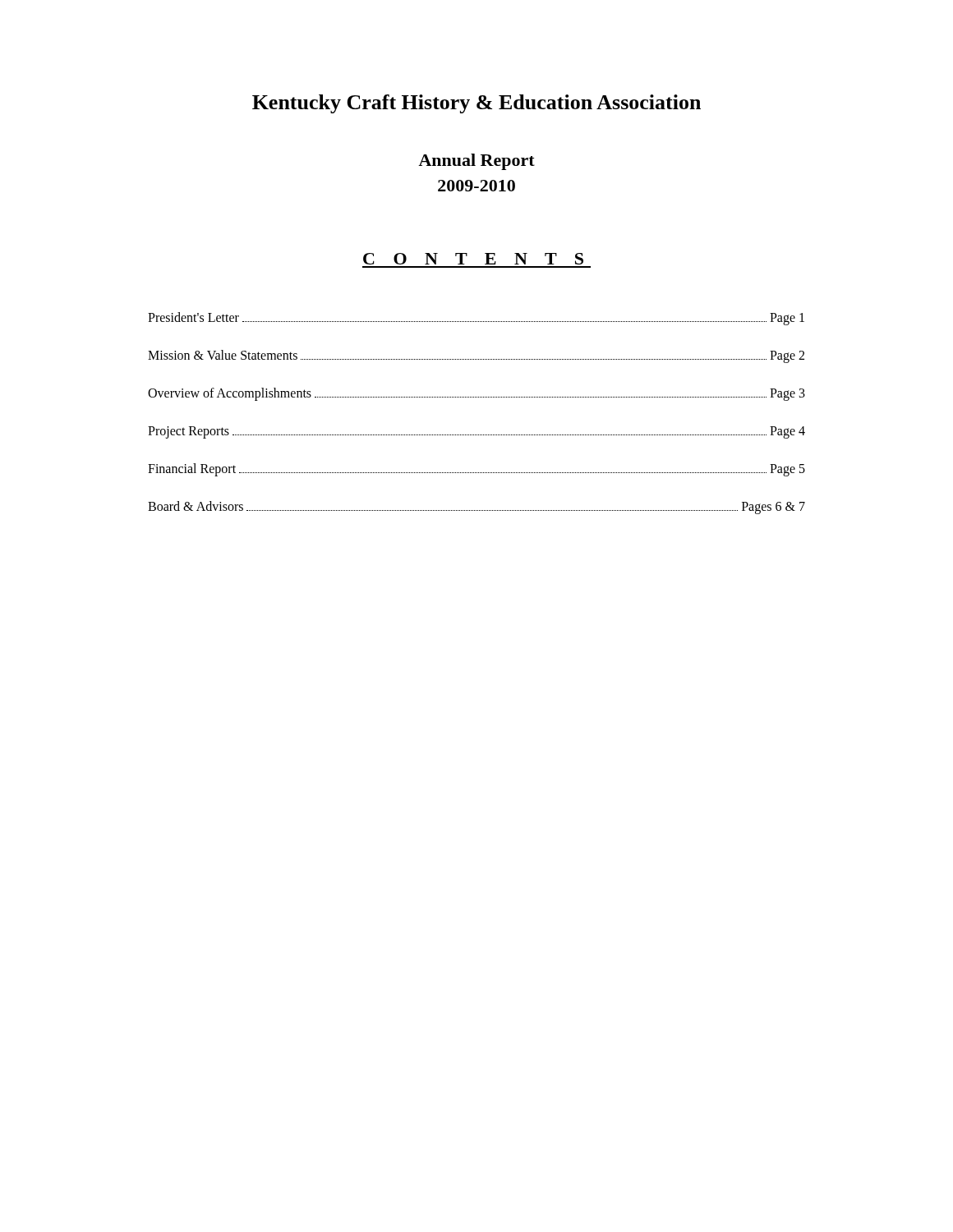Find the section header that says "C O N T"
The height and width of the screenshot is (1232, 953).
tap(476, 258)
